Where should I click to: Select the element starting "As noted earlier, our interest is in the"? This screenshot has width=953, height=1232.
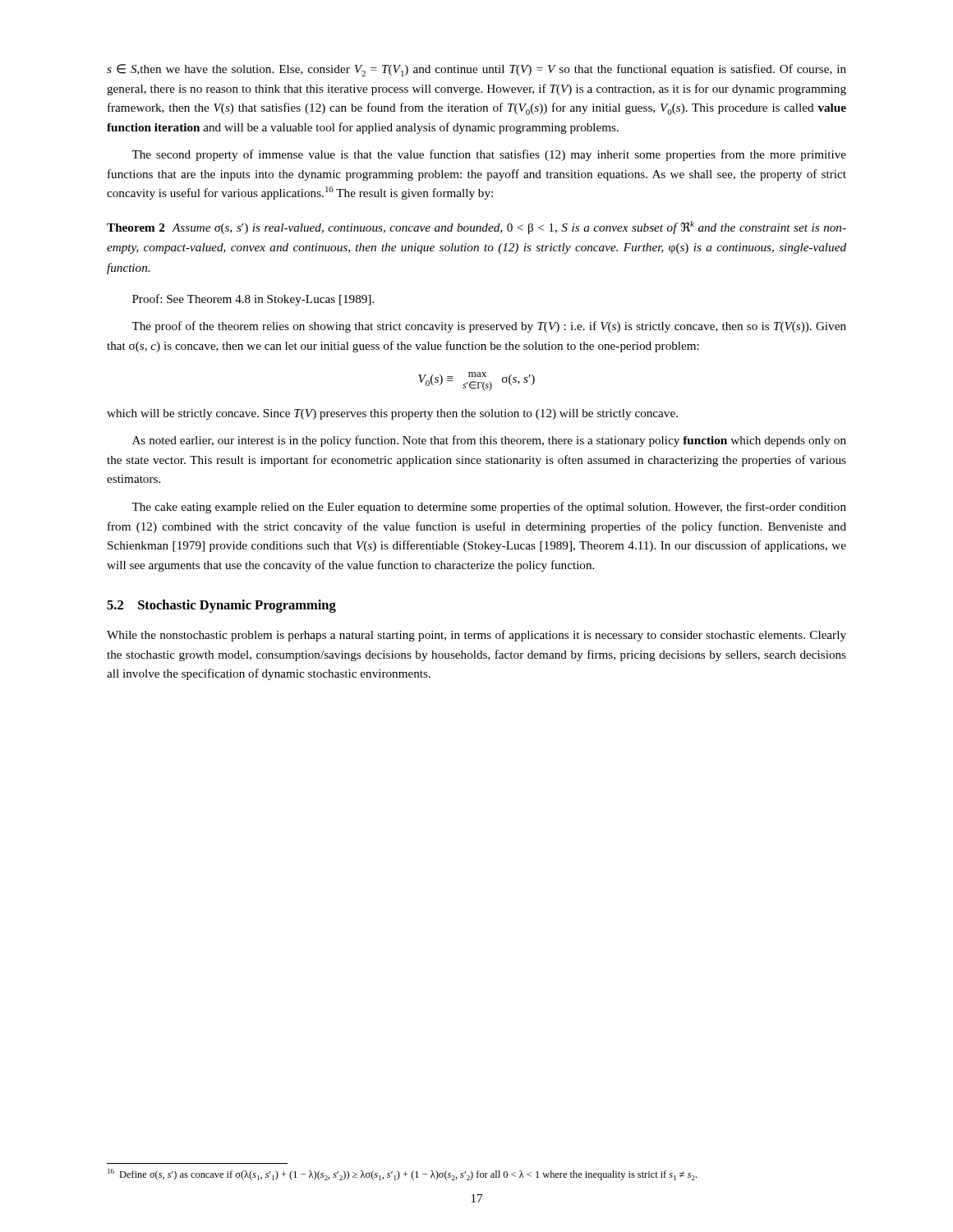[x=476, y=460]
